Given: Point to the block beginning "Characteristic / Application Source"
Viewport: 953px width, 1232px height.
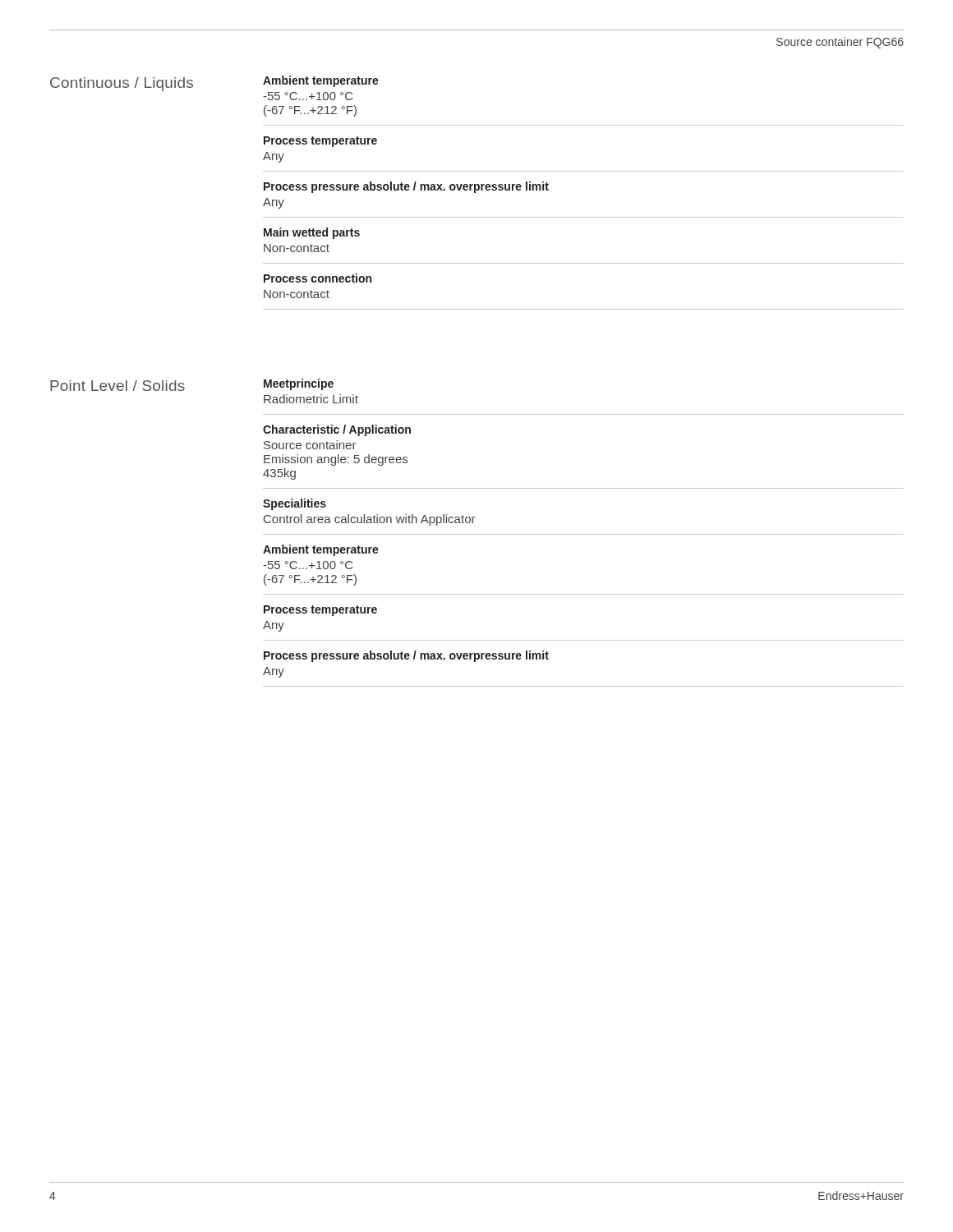Looking at the screenshot, I should (x=337, y=430).
